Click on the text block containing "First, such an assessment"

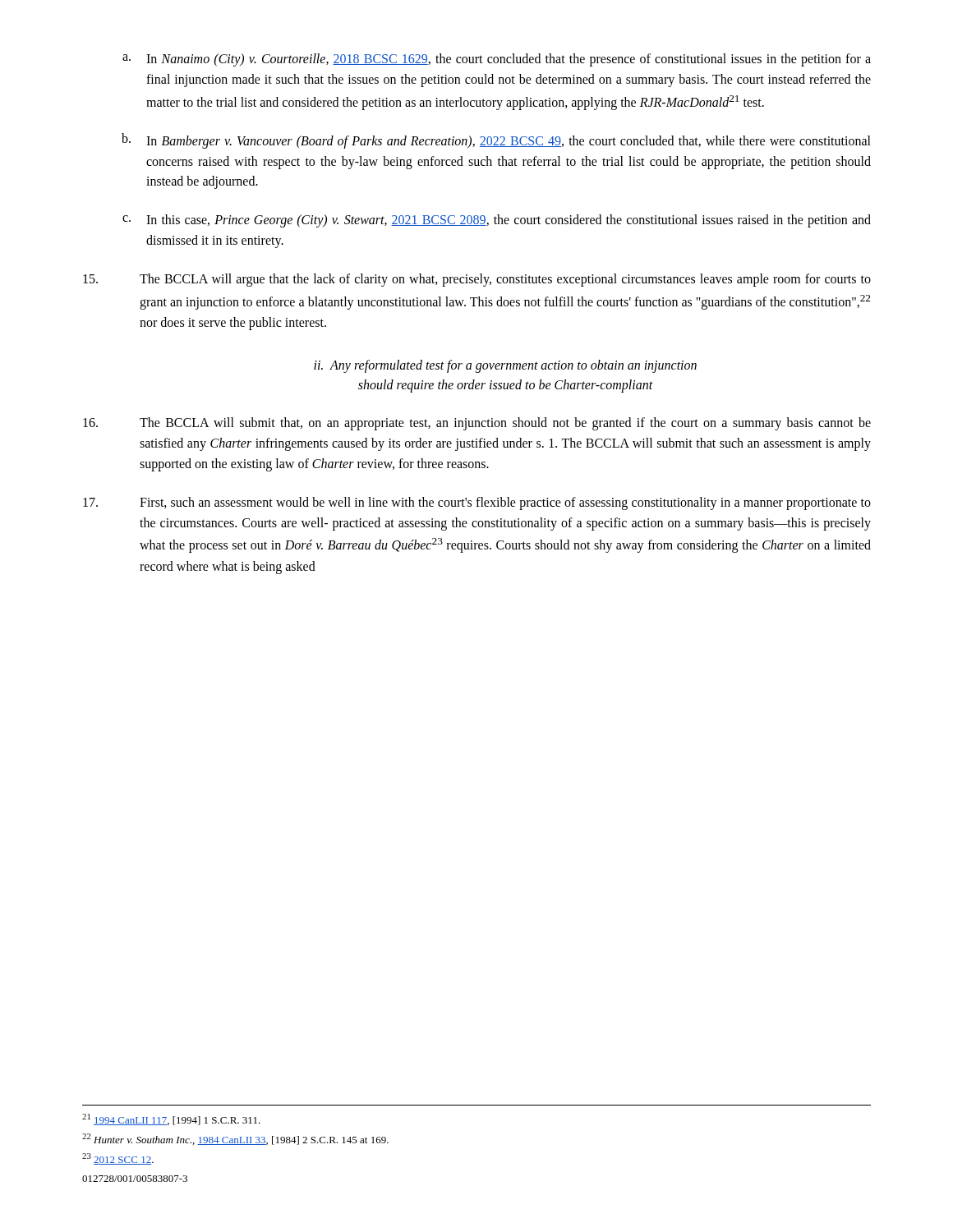476,535
